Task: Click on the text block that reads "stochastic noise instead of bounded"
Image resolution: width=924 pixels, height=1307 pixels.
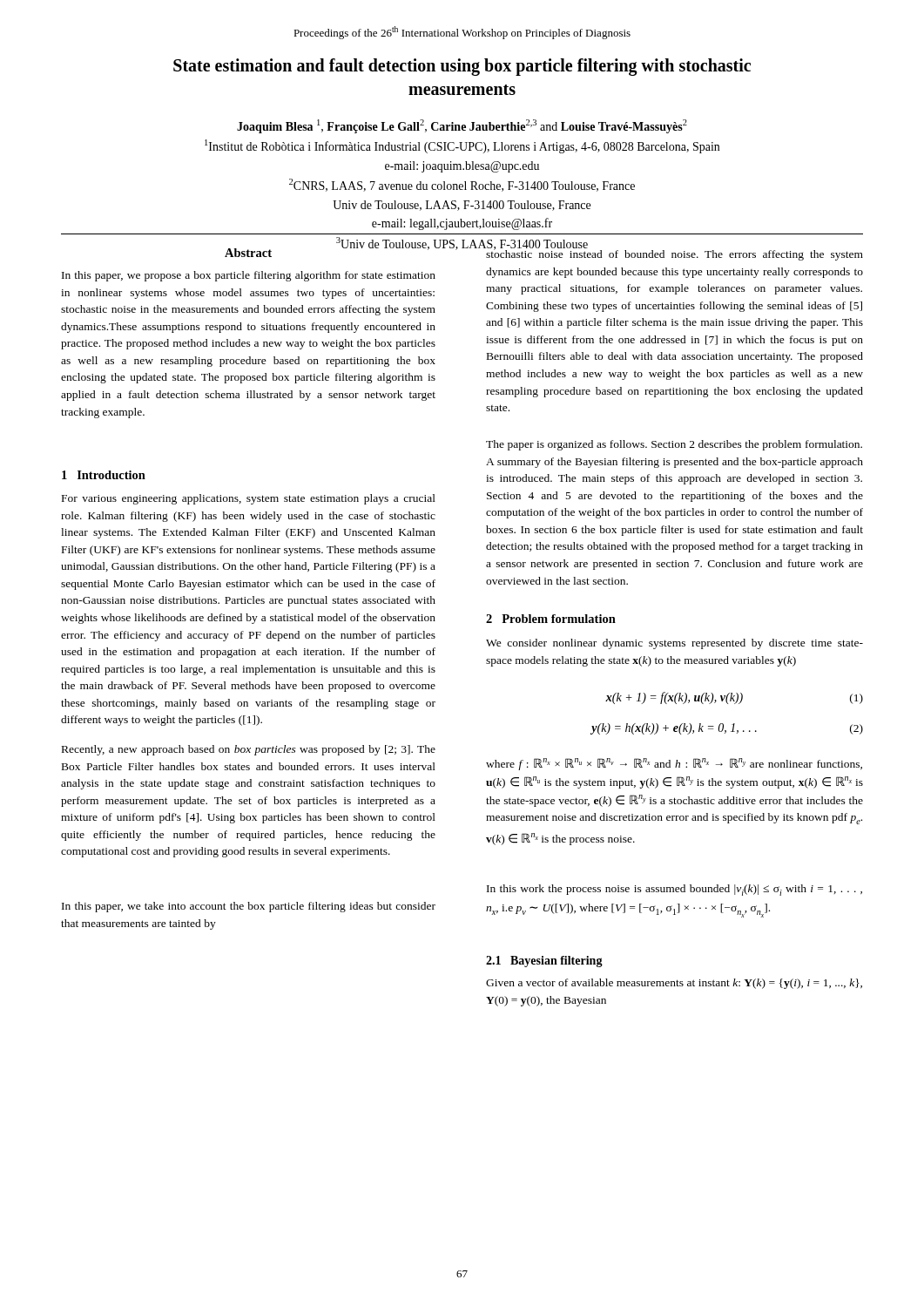Action: coord(674,331)
